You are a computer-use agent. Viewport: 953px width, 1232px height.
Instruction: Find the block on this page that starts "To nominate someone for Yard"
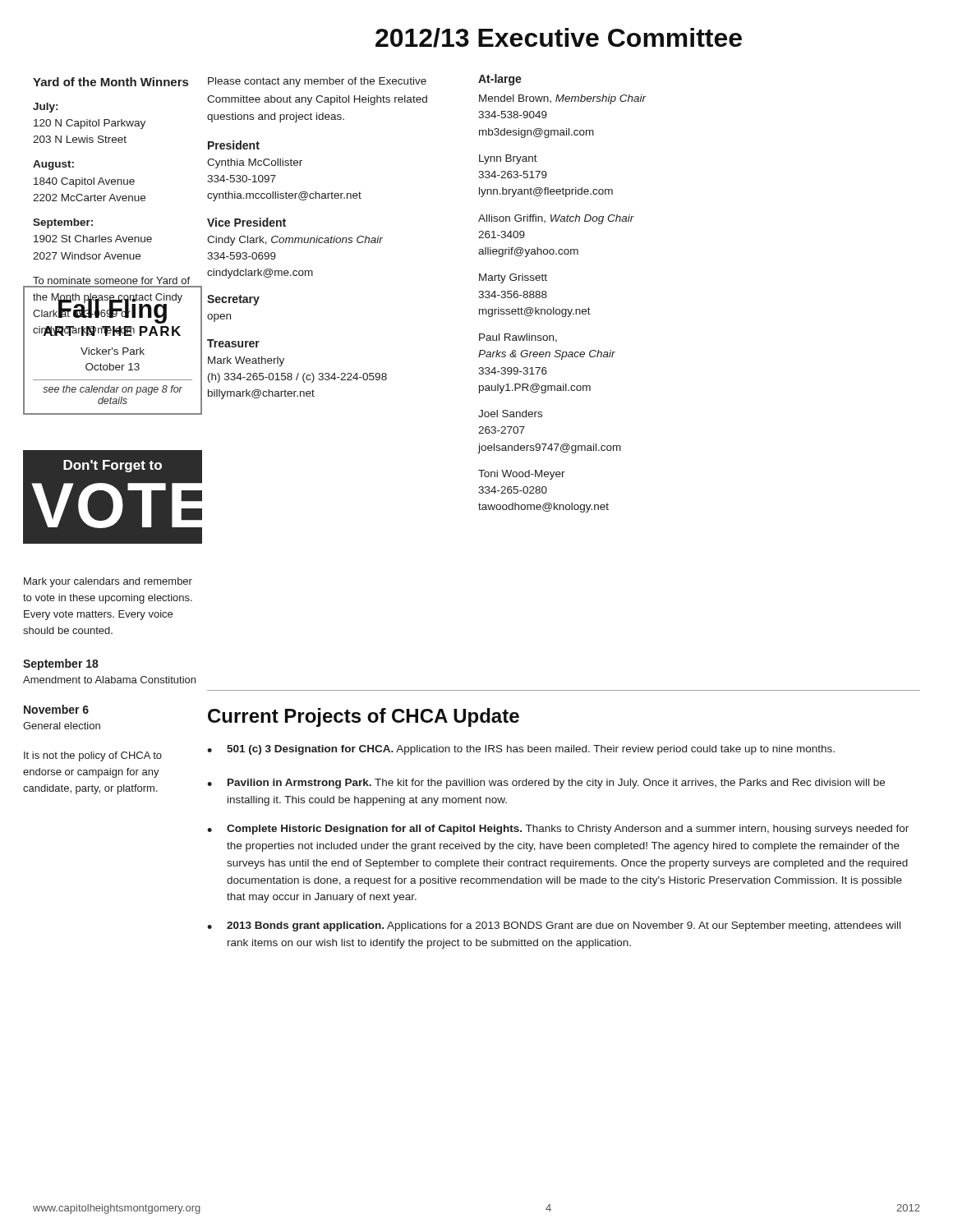point(111,305)
